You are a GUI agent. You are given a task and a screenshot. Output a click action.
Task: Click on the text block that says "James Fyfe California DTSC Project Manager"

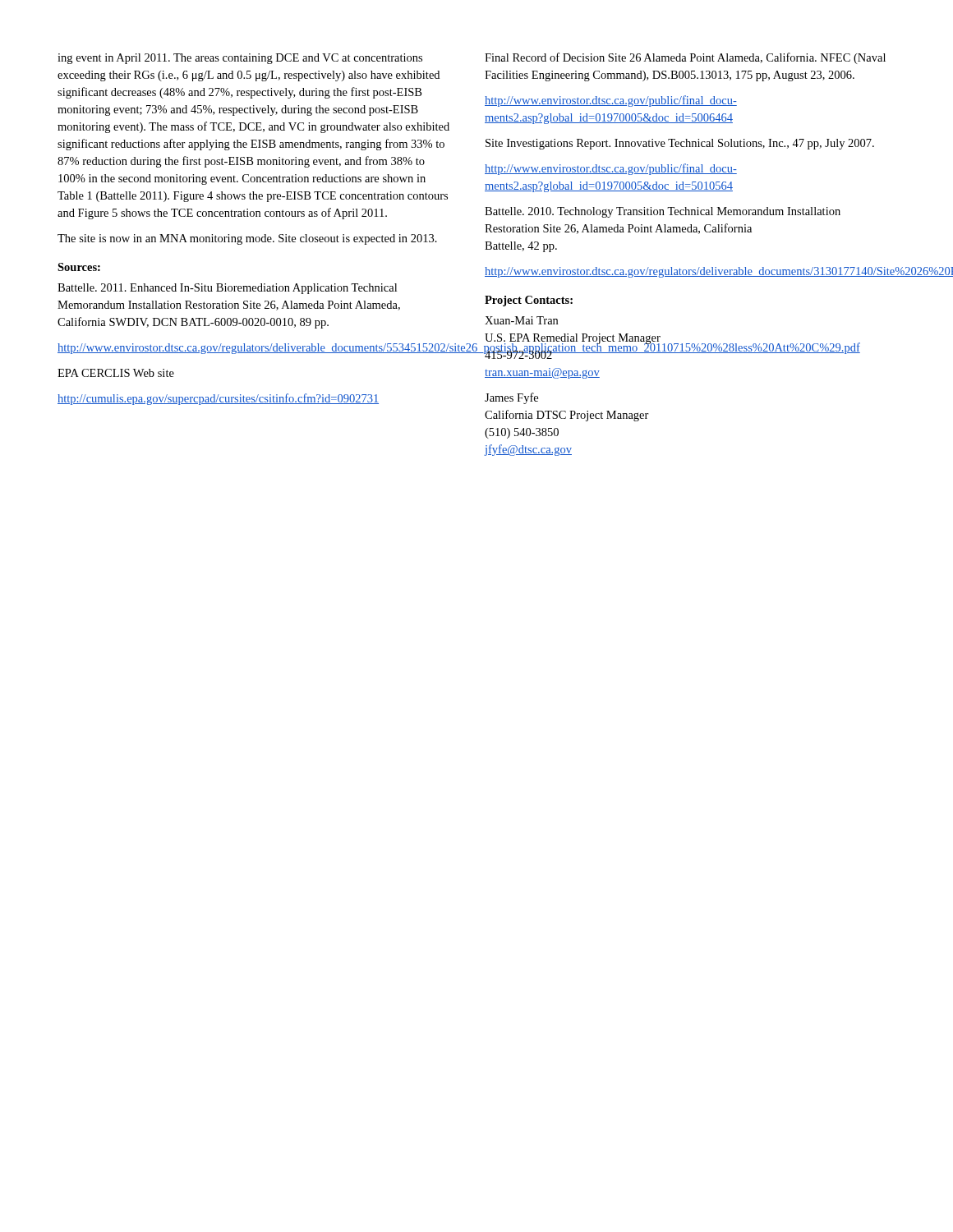(511, 398)
